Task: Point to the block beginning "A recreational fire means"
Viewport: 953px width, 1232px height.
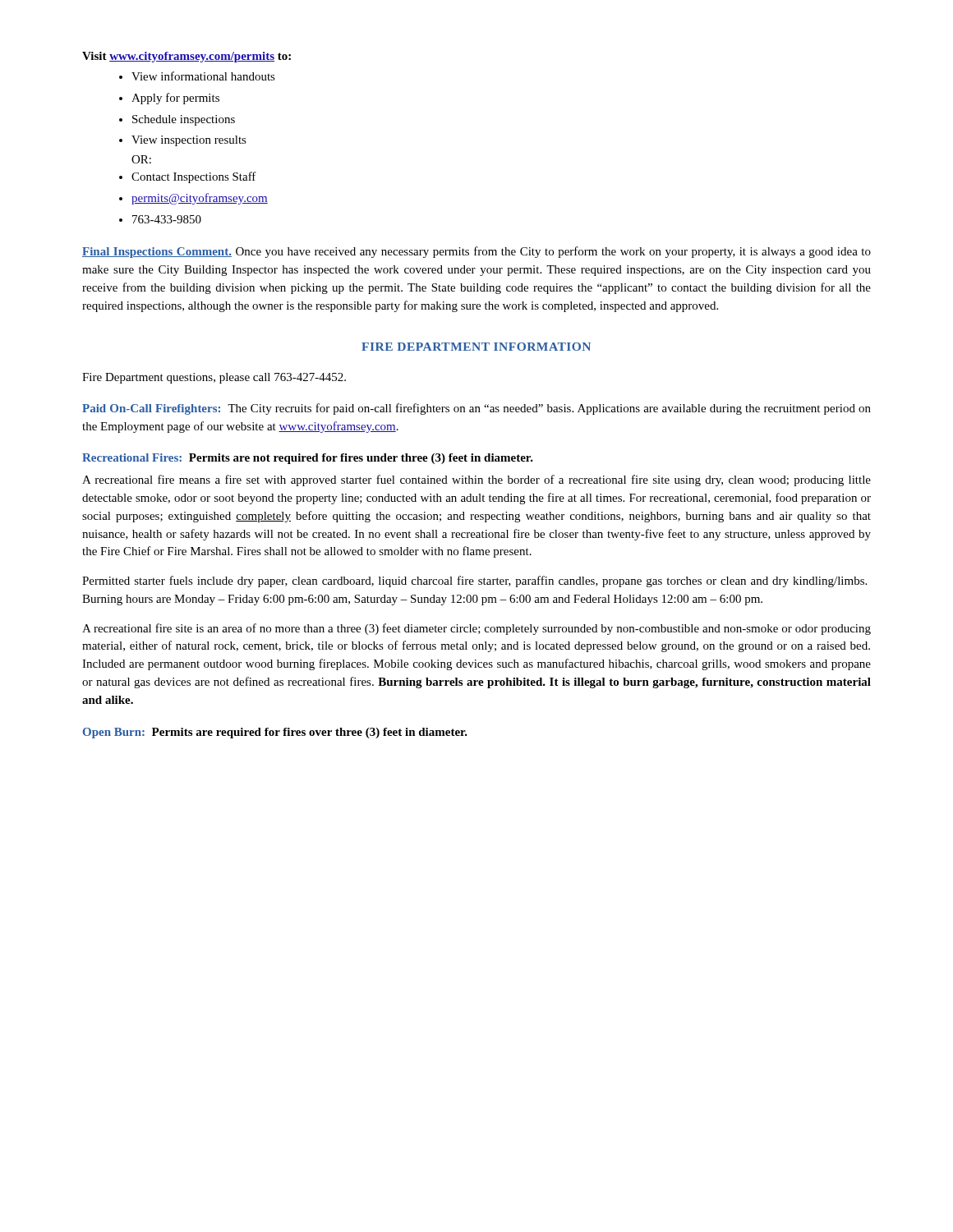Action: point(476,516)
